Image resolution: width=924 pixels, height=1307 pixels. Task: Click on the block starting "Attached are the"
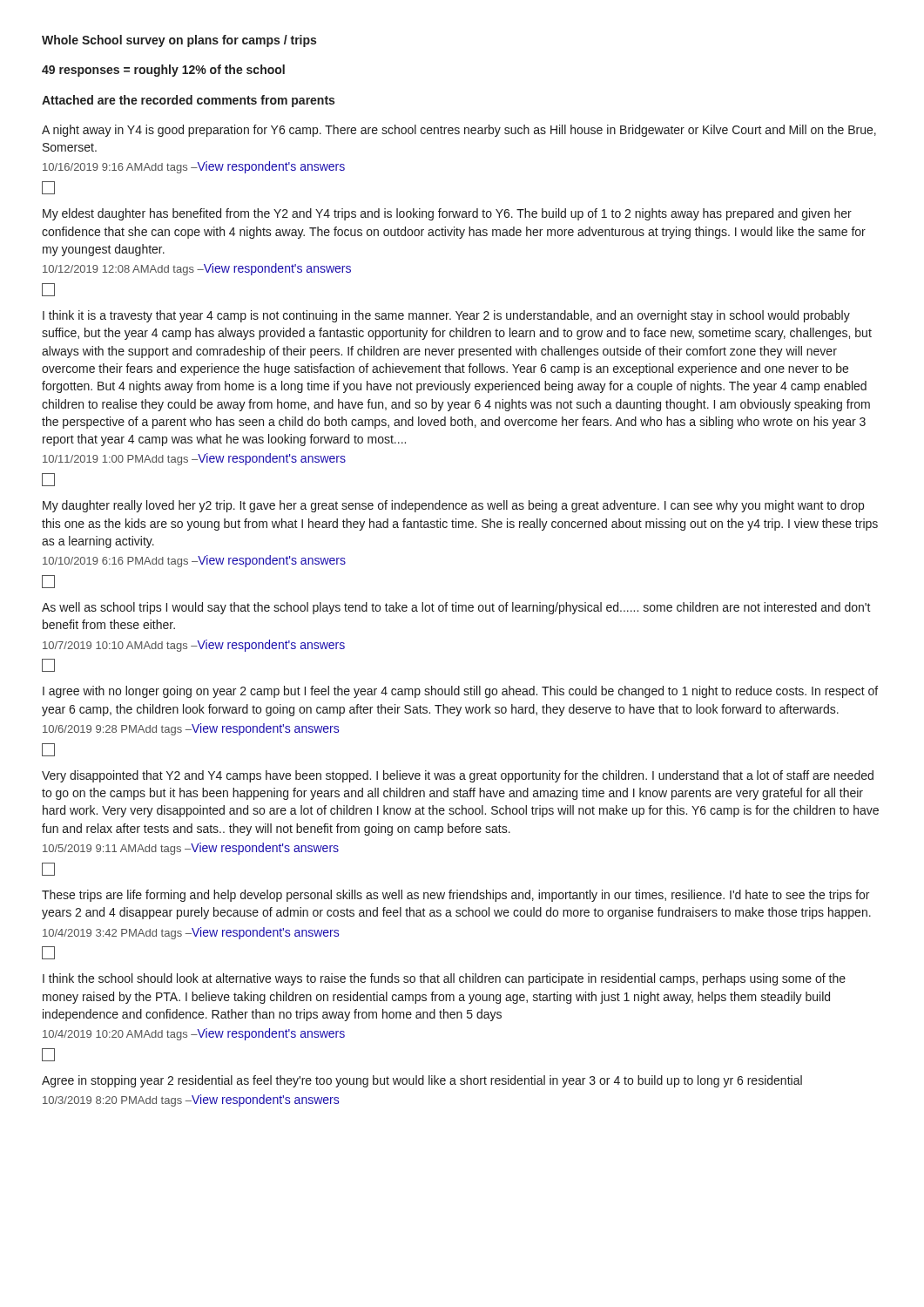[x=188, y=101]
